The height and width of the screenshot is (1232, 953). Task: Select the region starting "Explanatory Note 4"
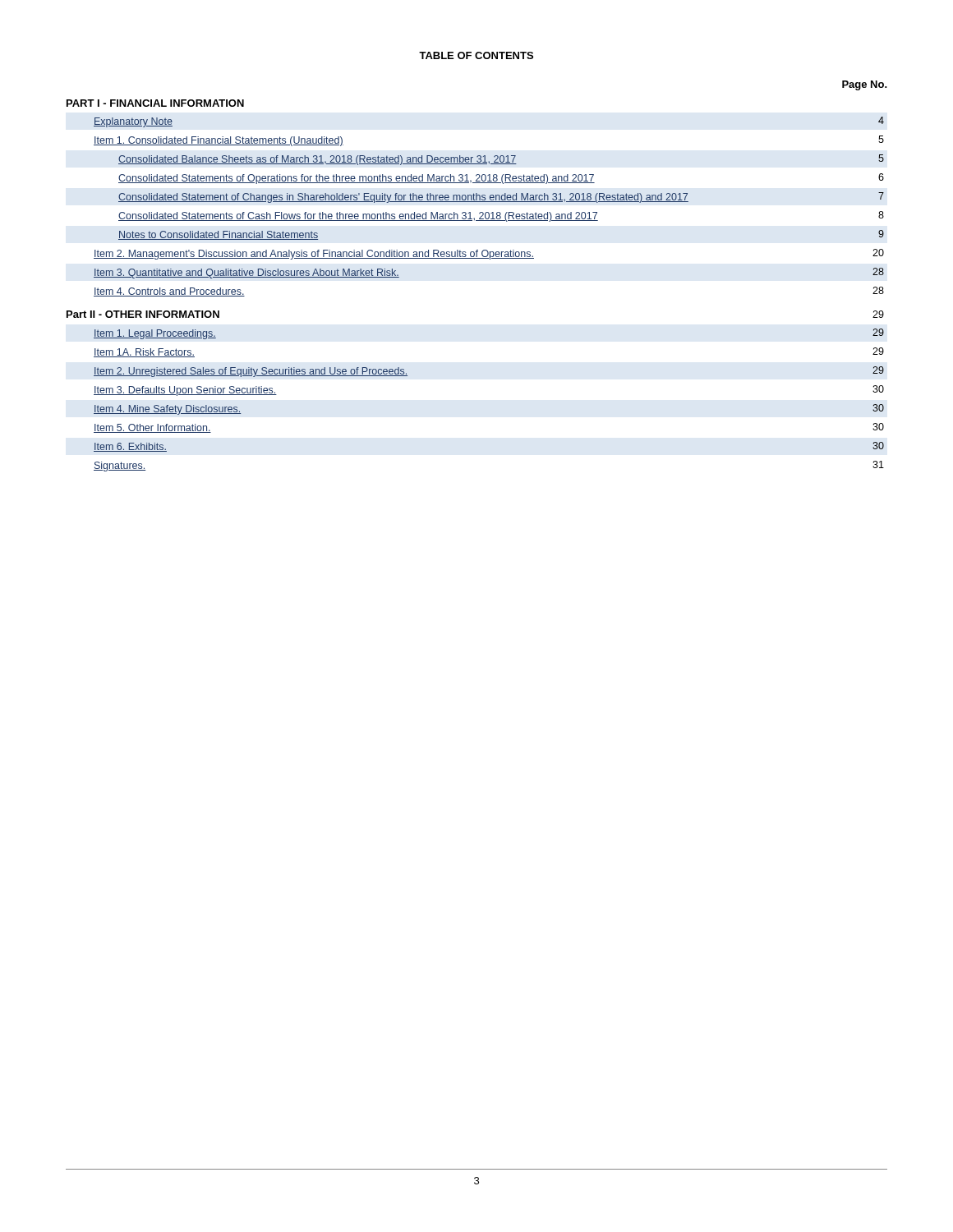click(x=138, y=122)
